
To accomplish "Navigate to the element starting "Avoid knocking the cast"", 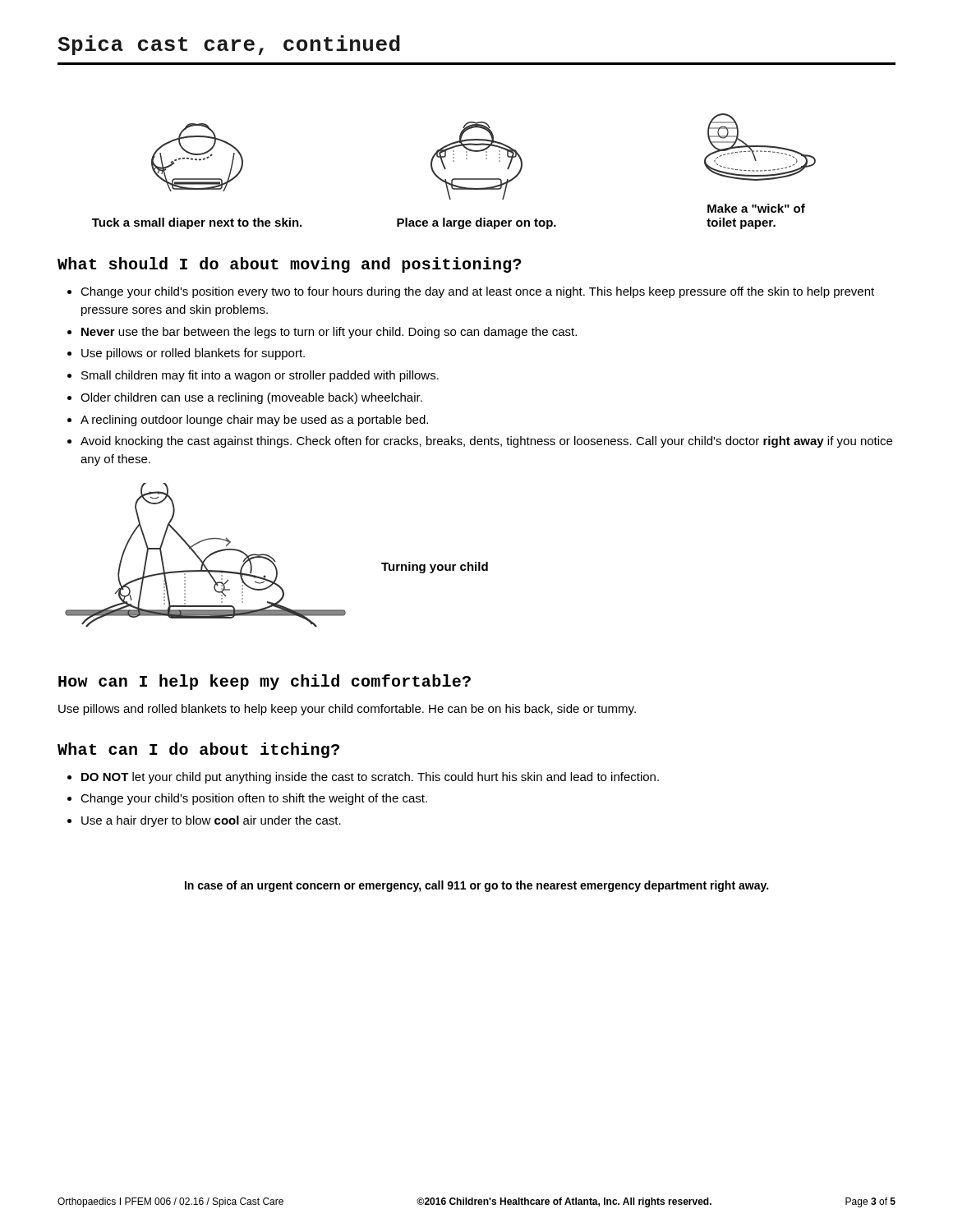I will pyautogui.click(x=487, y=450).
